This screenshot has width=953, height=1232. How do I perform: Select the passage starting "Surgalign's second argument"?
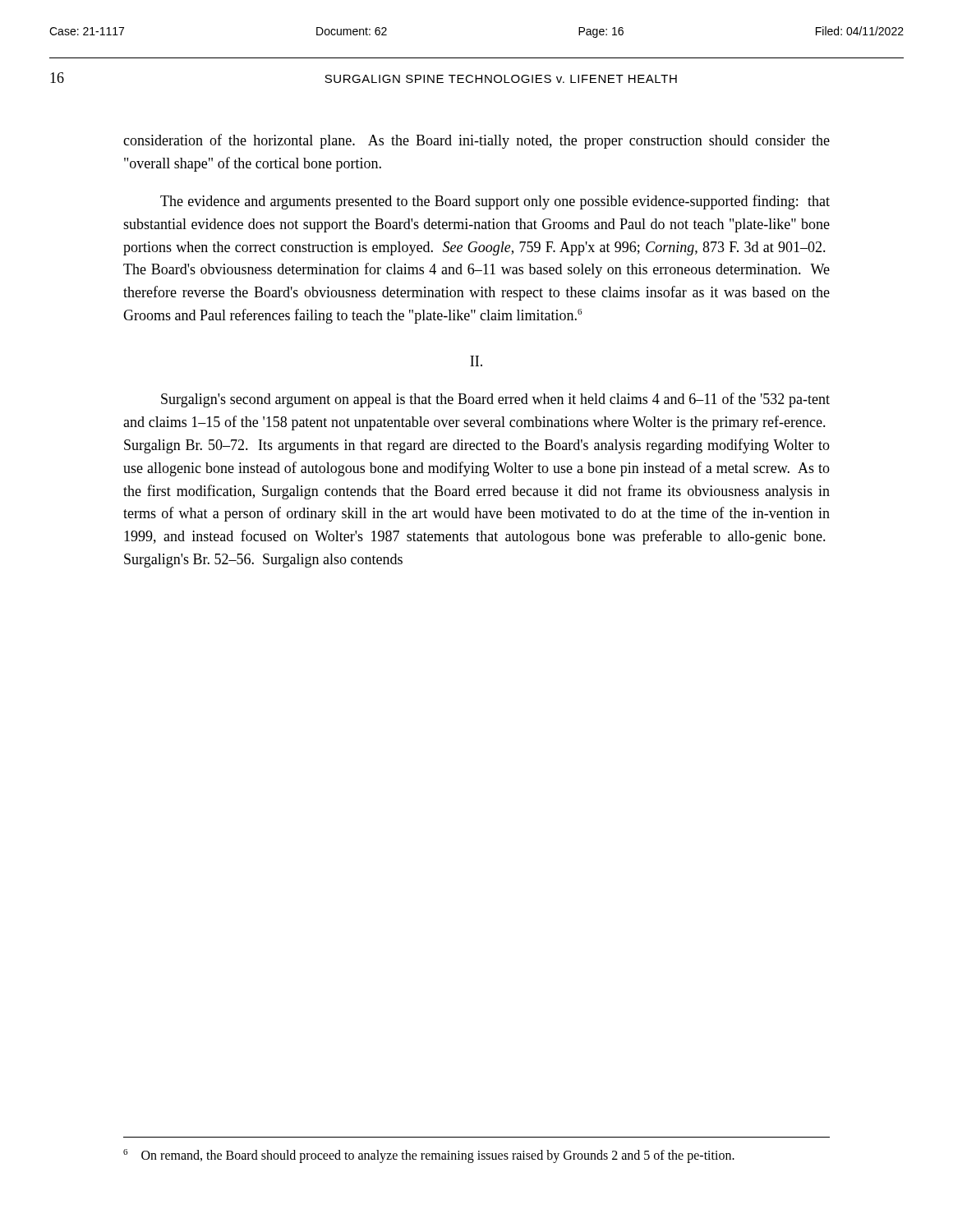(476, 480)
